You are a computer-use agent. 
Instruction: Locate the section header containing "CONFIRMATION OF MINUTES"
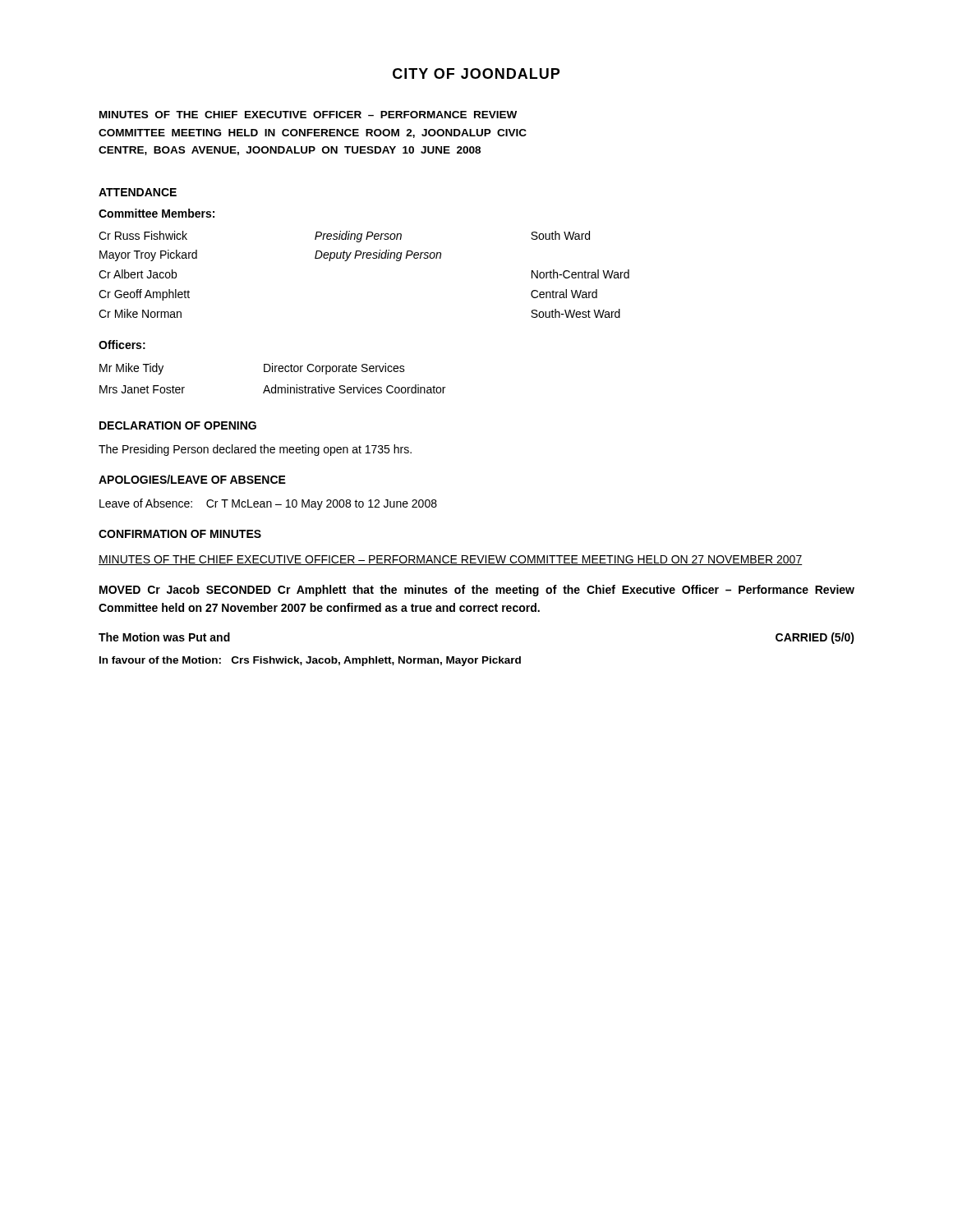[x=180, y=534]
